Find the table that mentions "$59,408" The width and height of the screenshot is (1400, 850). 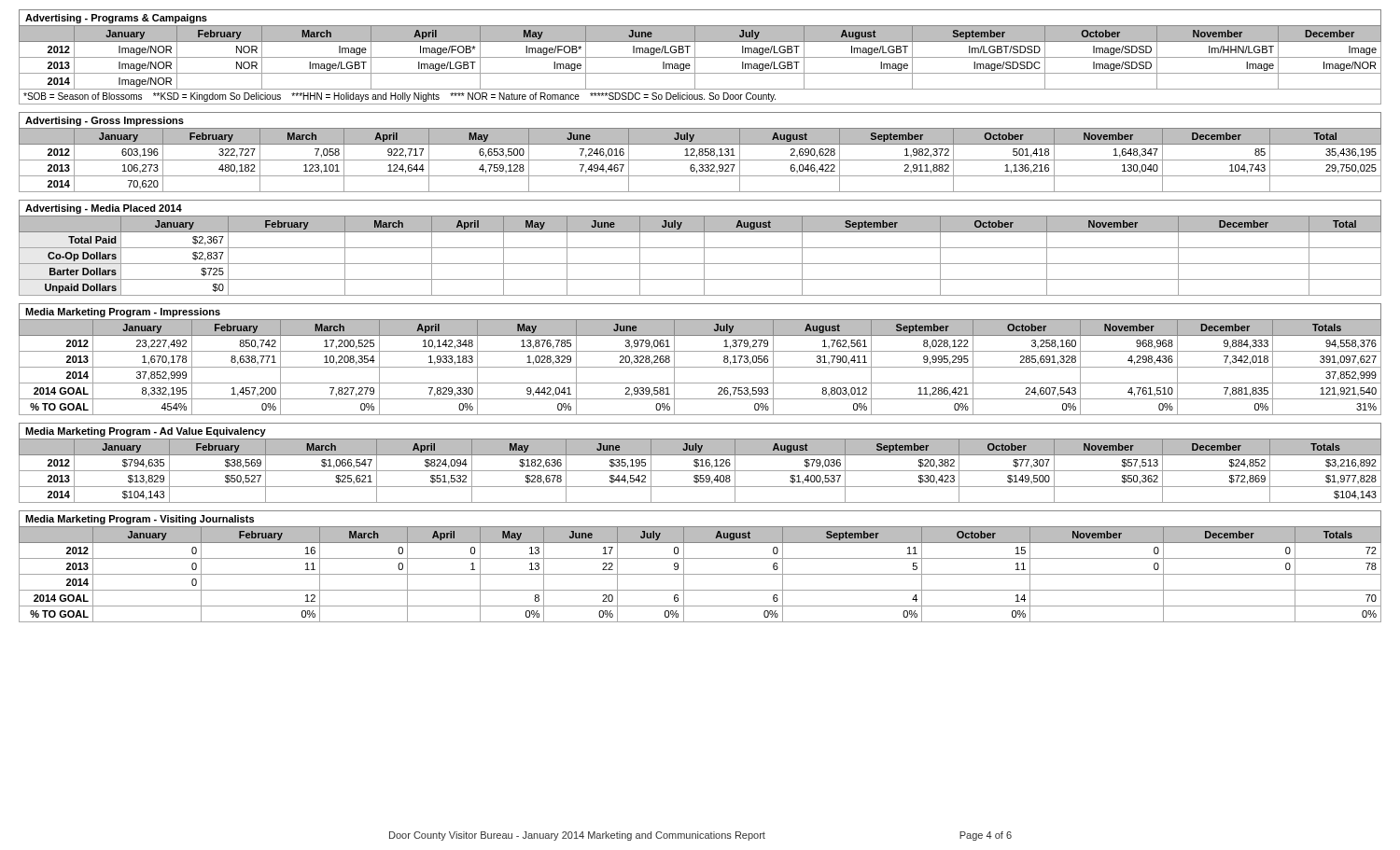(x=700, y=471)
